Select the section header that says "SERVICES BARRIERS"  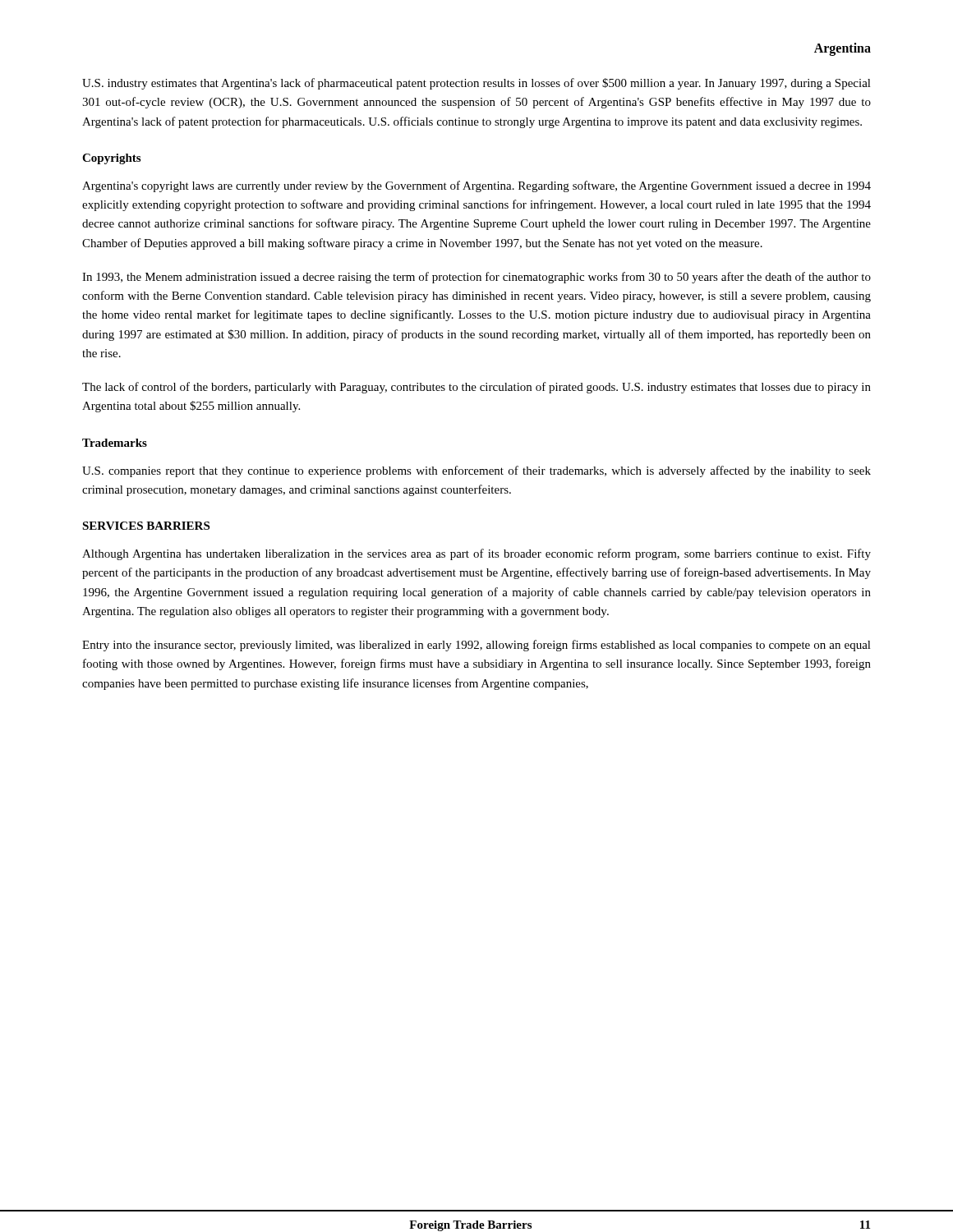(x=146, y=526)
